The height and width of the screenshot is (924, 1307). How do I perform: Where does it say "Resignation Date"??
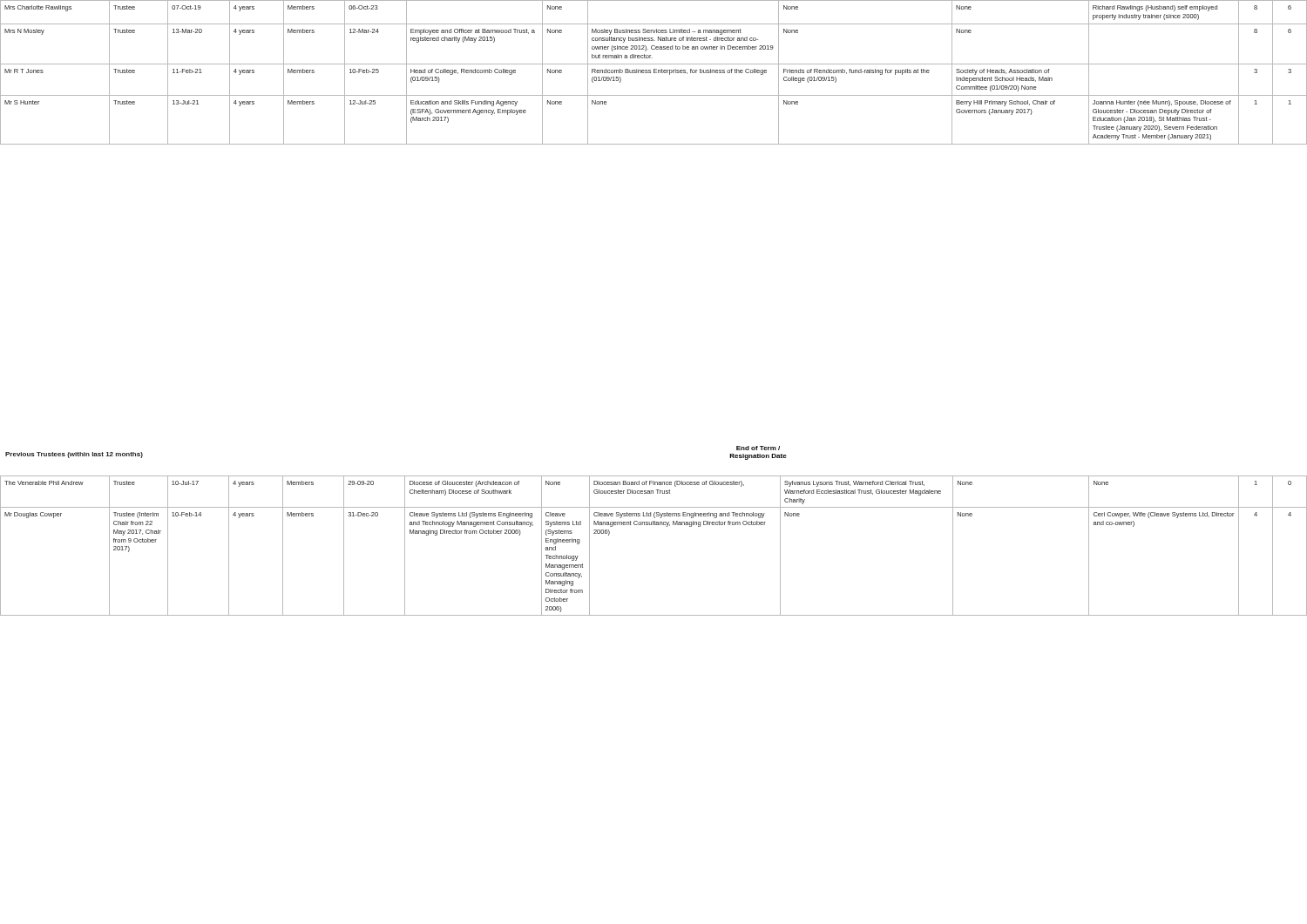click(758, 456)
